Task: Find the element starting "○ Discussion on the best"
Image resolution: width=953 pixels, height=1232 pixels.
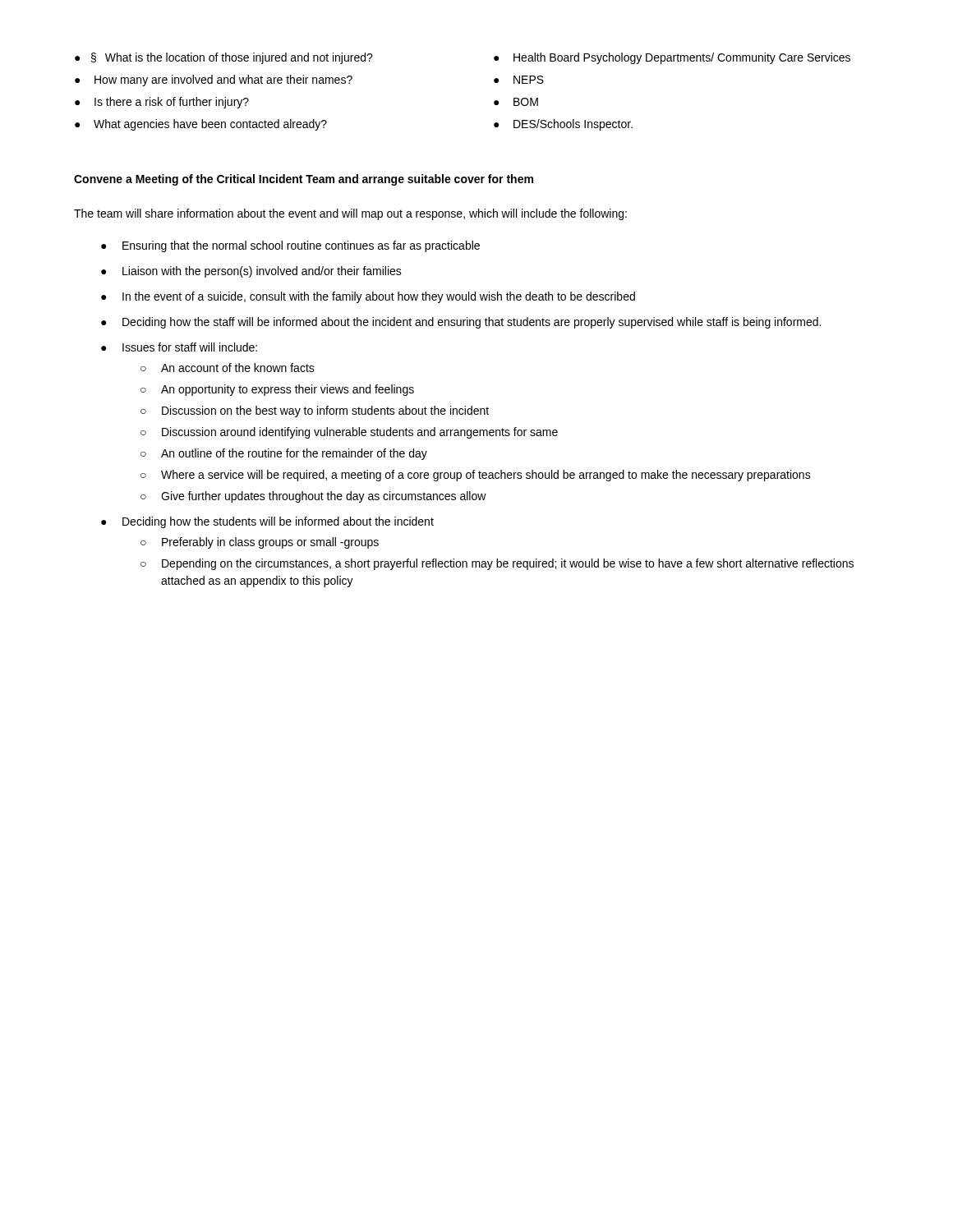Action: (314, 411)
